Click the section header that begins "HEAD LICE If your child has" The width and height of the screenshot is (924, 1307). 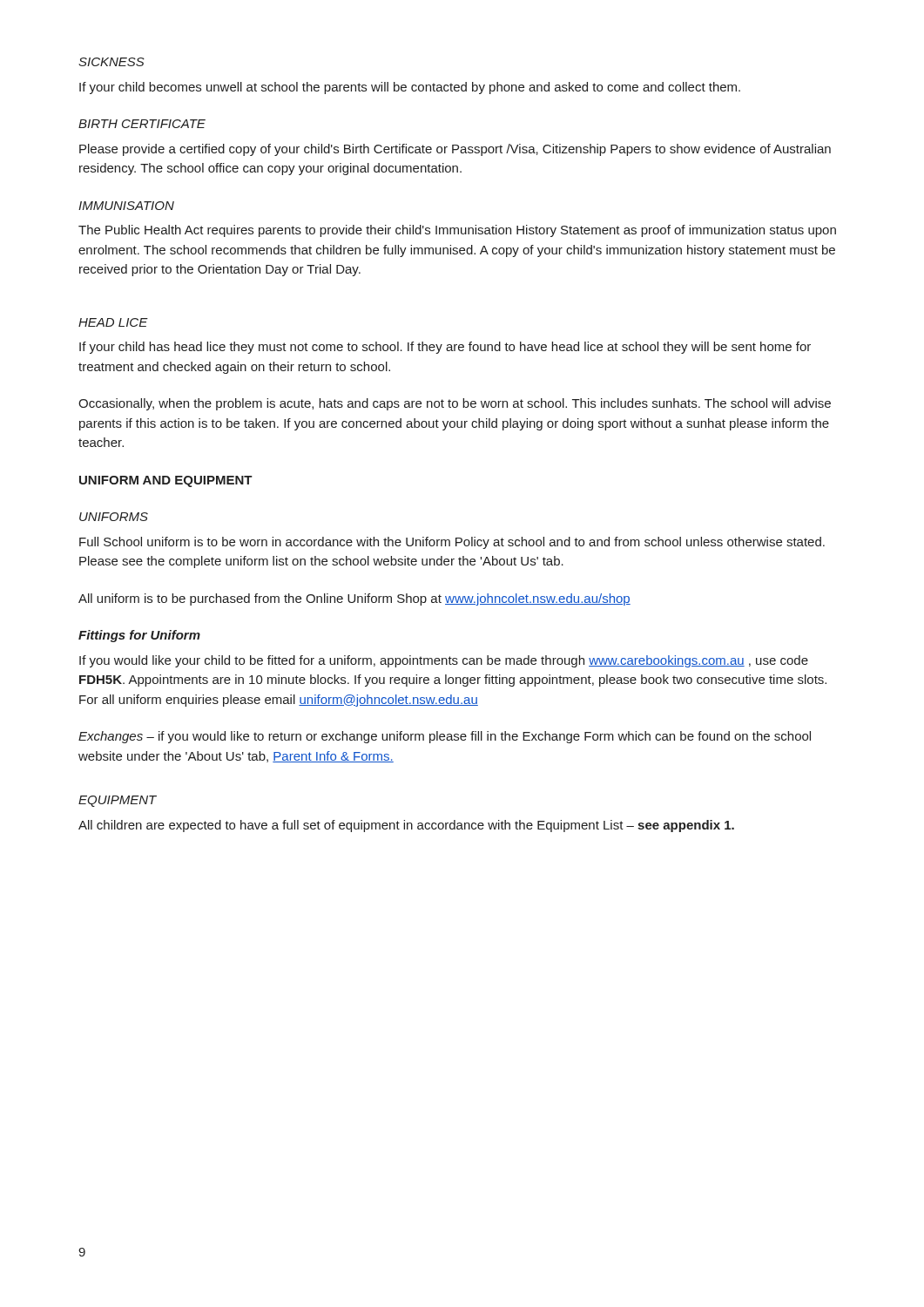462,344
